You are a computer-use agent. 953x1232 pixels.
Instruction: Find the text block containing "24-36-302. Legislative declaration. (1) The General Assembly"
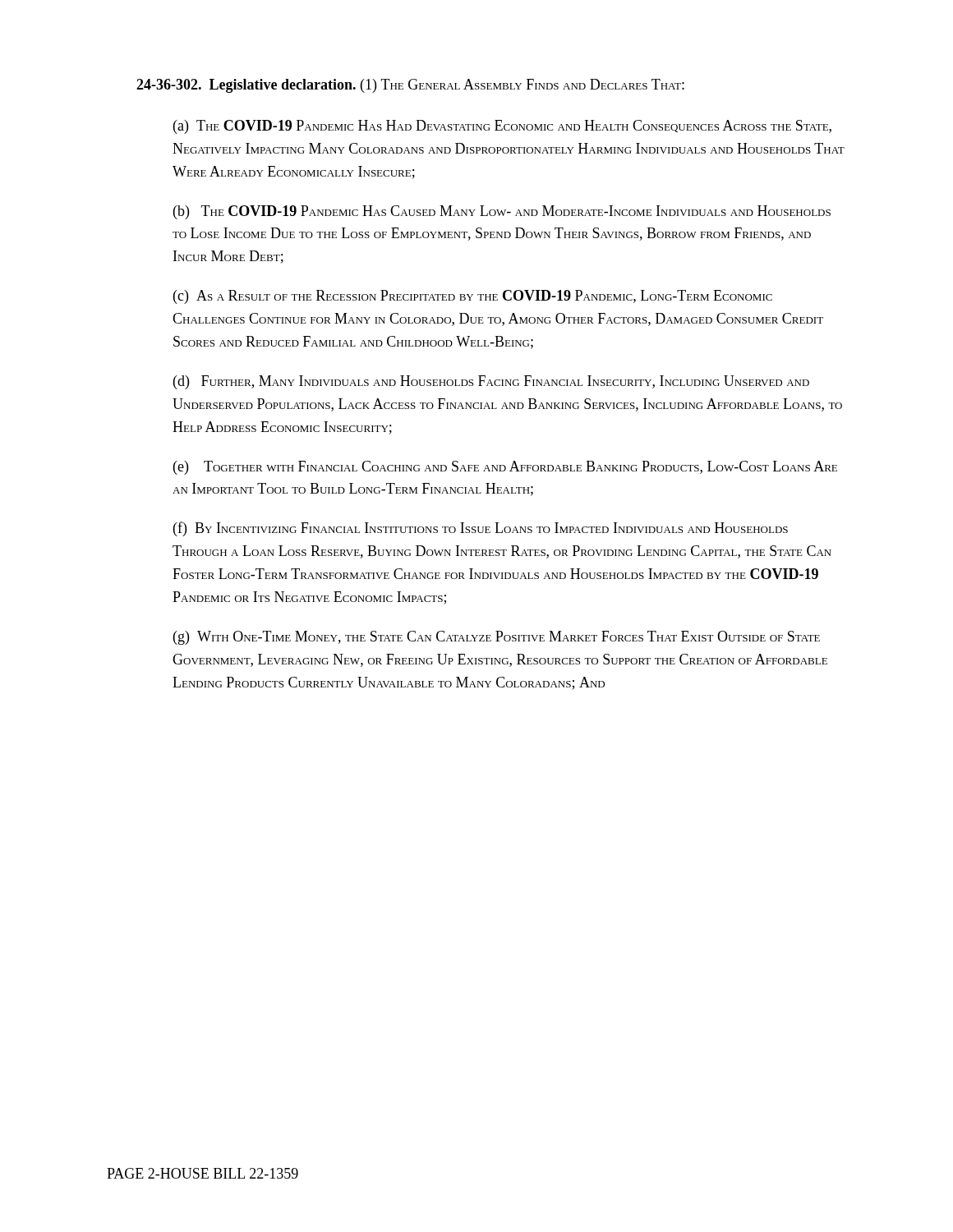coord(396,85)
